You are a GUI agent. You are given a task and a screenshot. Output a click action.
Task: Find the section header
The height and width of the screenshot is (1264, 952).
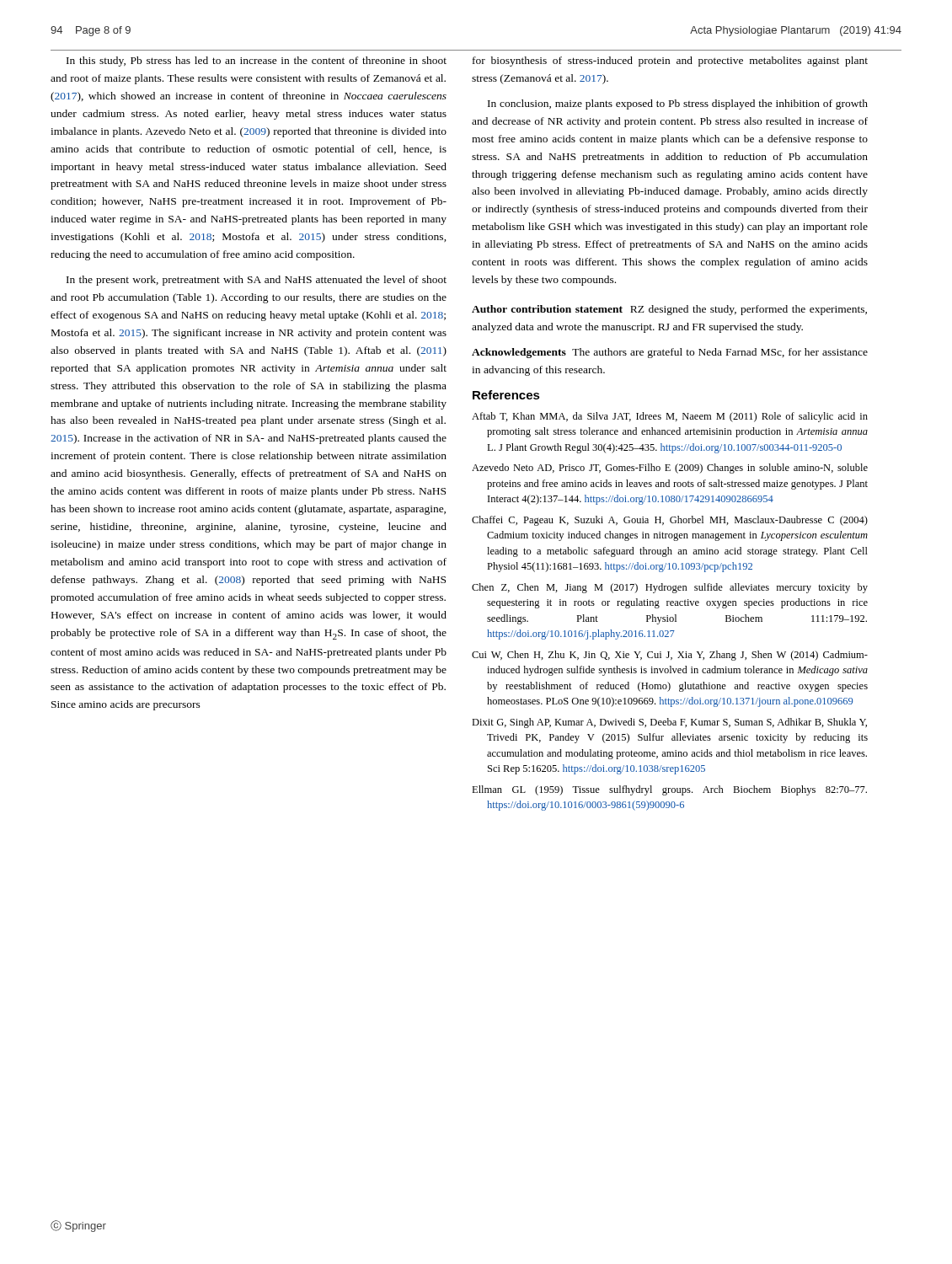[x=506, y=394]
